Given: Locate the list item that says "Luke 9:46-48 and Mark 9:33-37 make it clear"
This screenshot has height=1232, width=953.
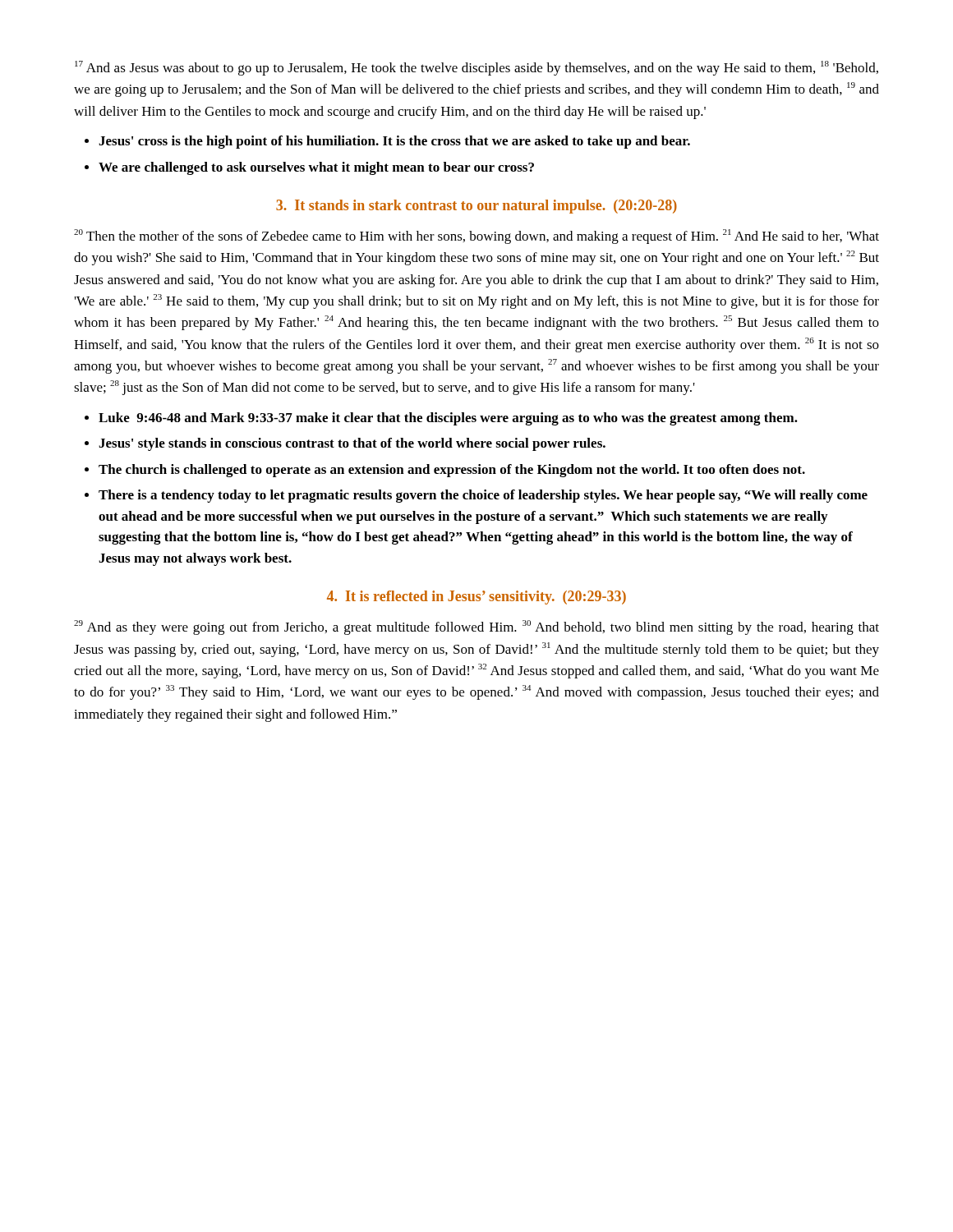Looking at the screenshot, I should pos(448,417).
